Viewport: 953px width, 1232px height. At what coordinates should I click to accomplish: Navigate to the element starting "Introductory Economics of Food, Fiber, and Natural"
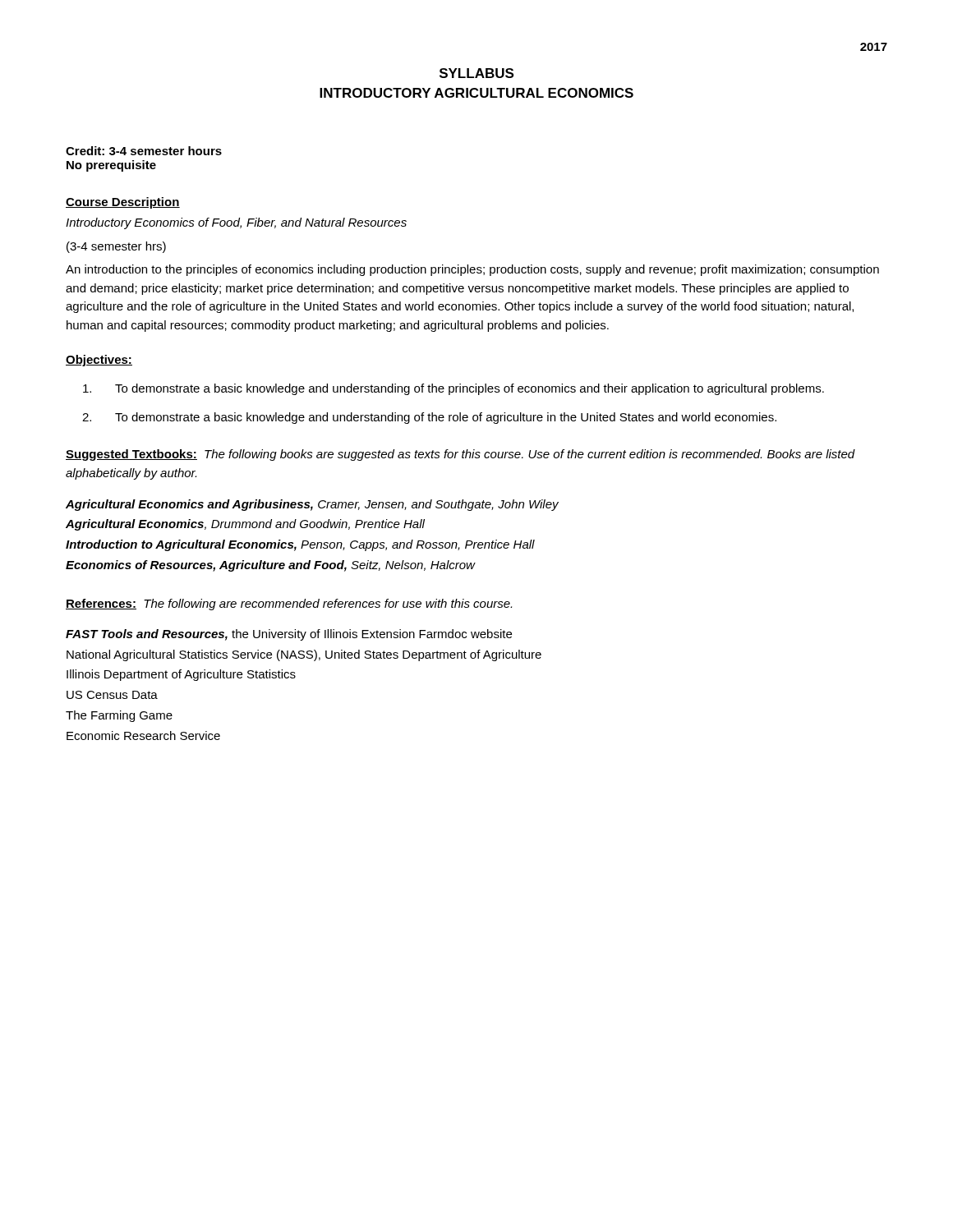pos(236,222)
